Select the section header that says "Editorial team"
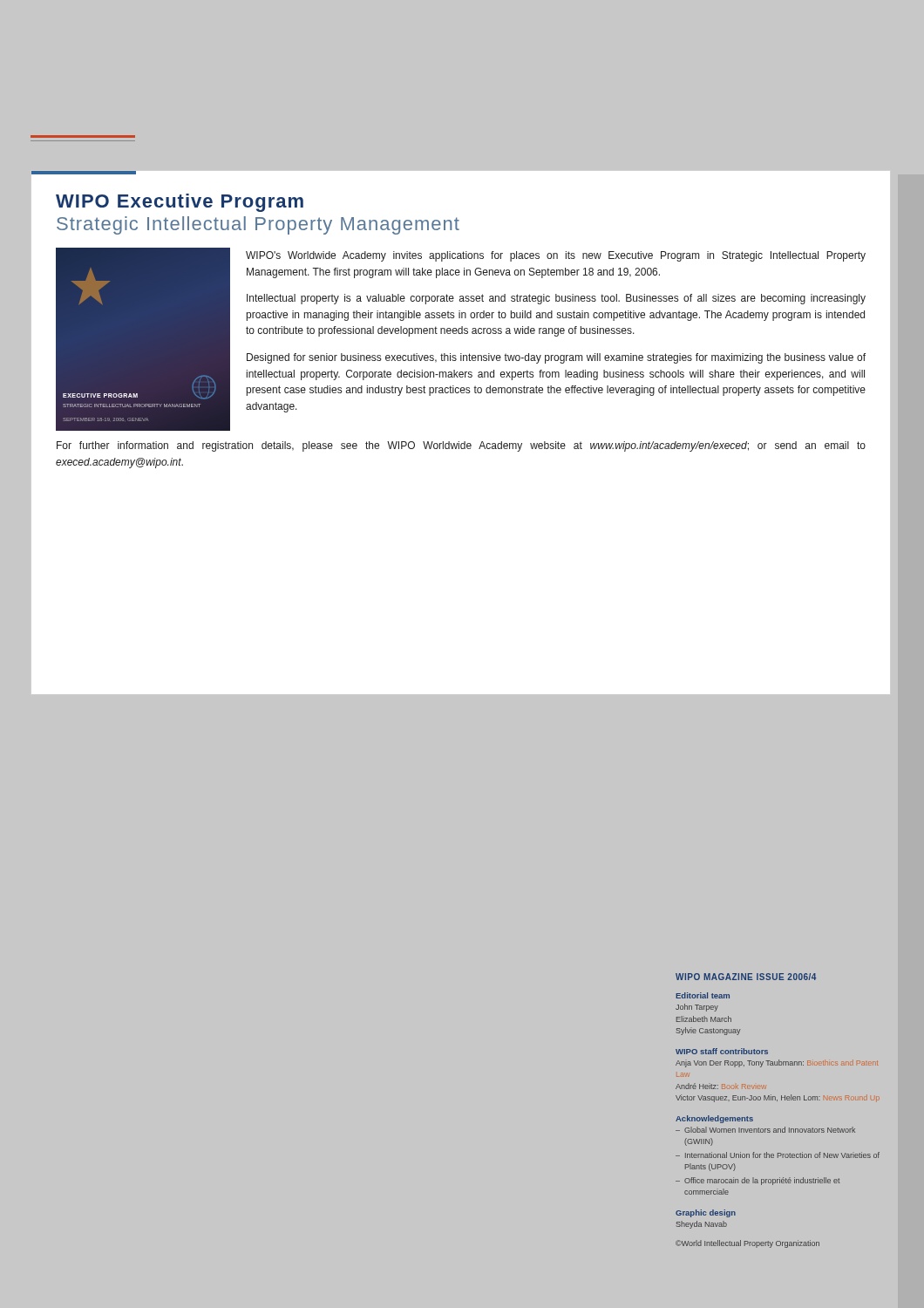This screenshot has width=924, height=1308. pos(703,995)
